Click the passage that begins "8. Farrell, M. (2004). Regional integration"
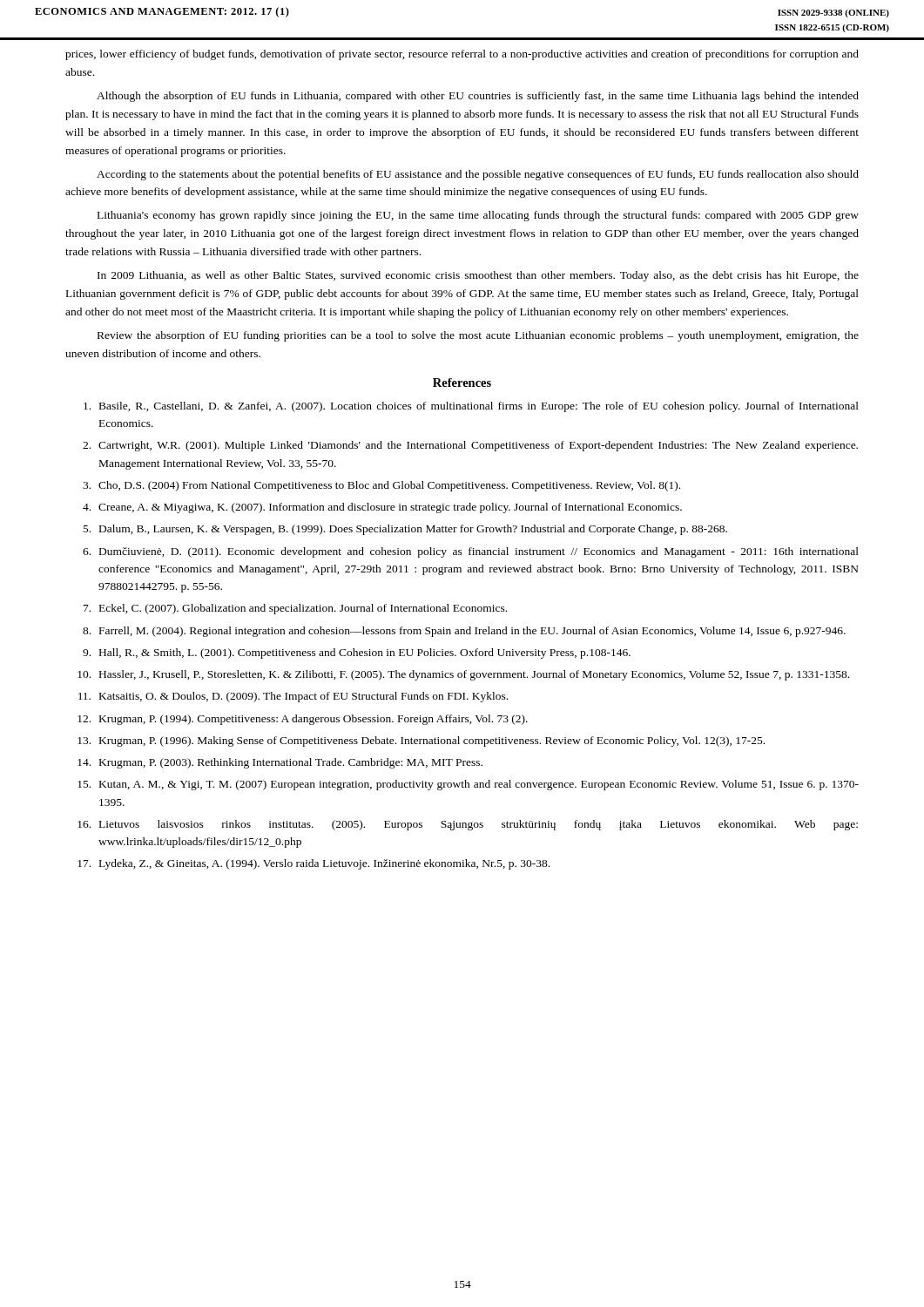 [462, 631]
